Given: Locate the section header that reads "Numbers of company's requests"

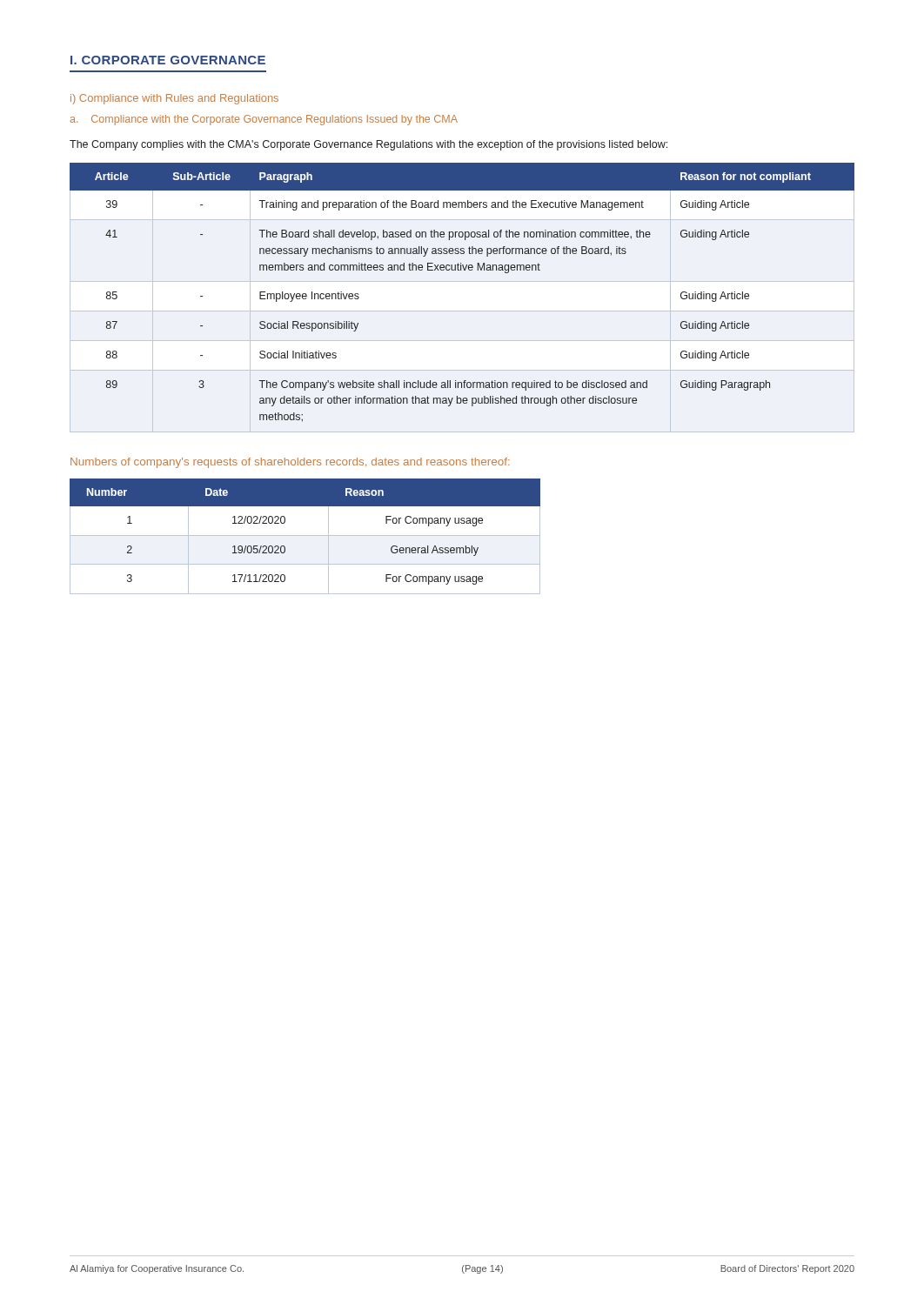Looking at the screenshot, I should click(462, 461).
